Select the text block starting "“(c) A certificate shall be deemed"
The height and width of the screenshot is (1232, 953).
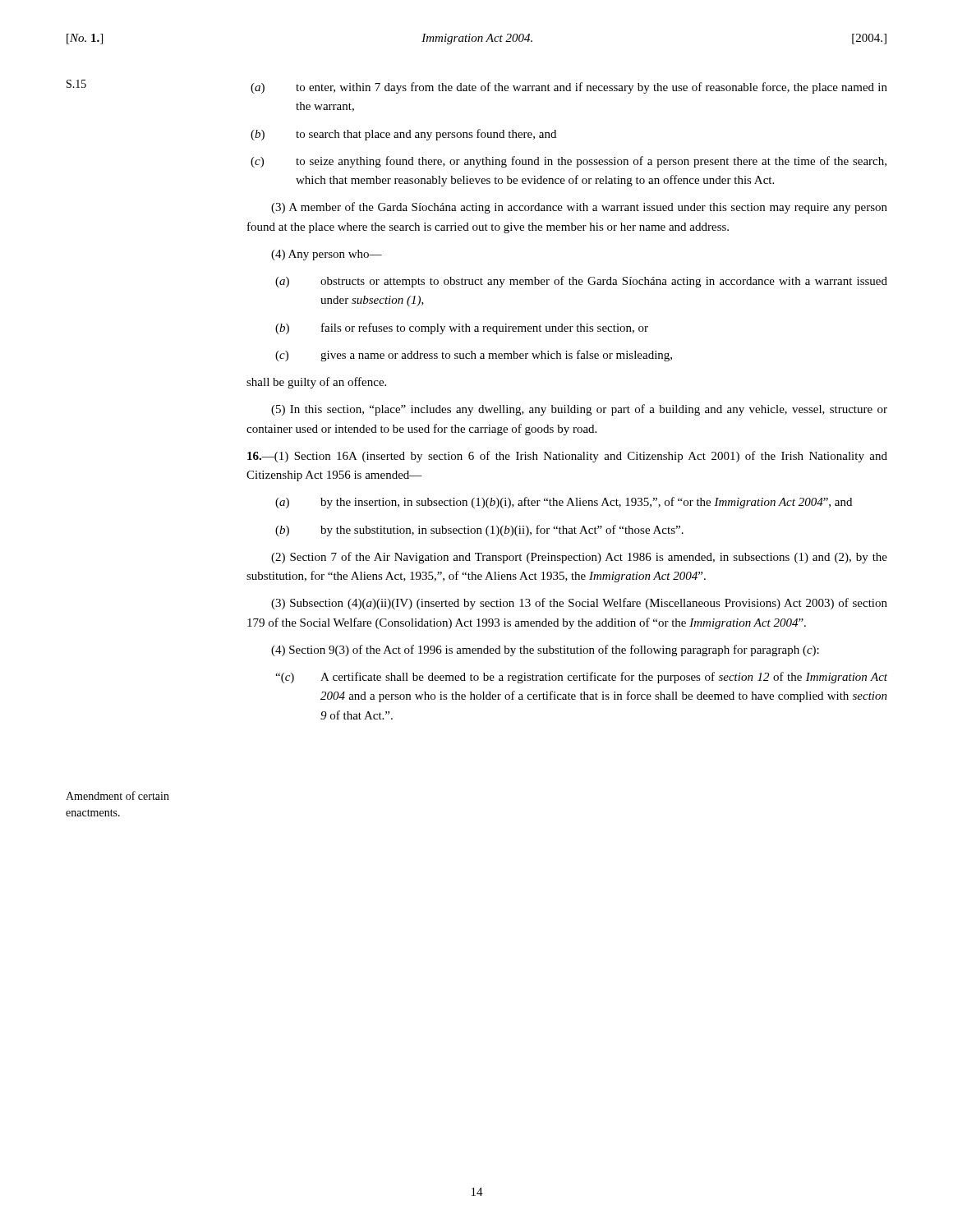click(581, 696)
